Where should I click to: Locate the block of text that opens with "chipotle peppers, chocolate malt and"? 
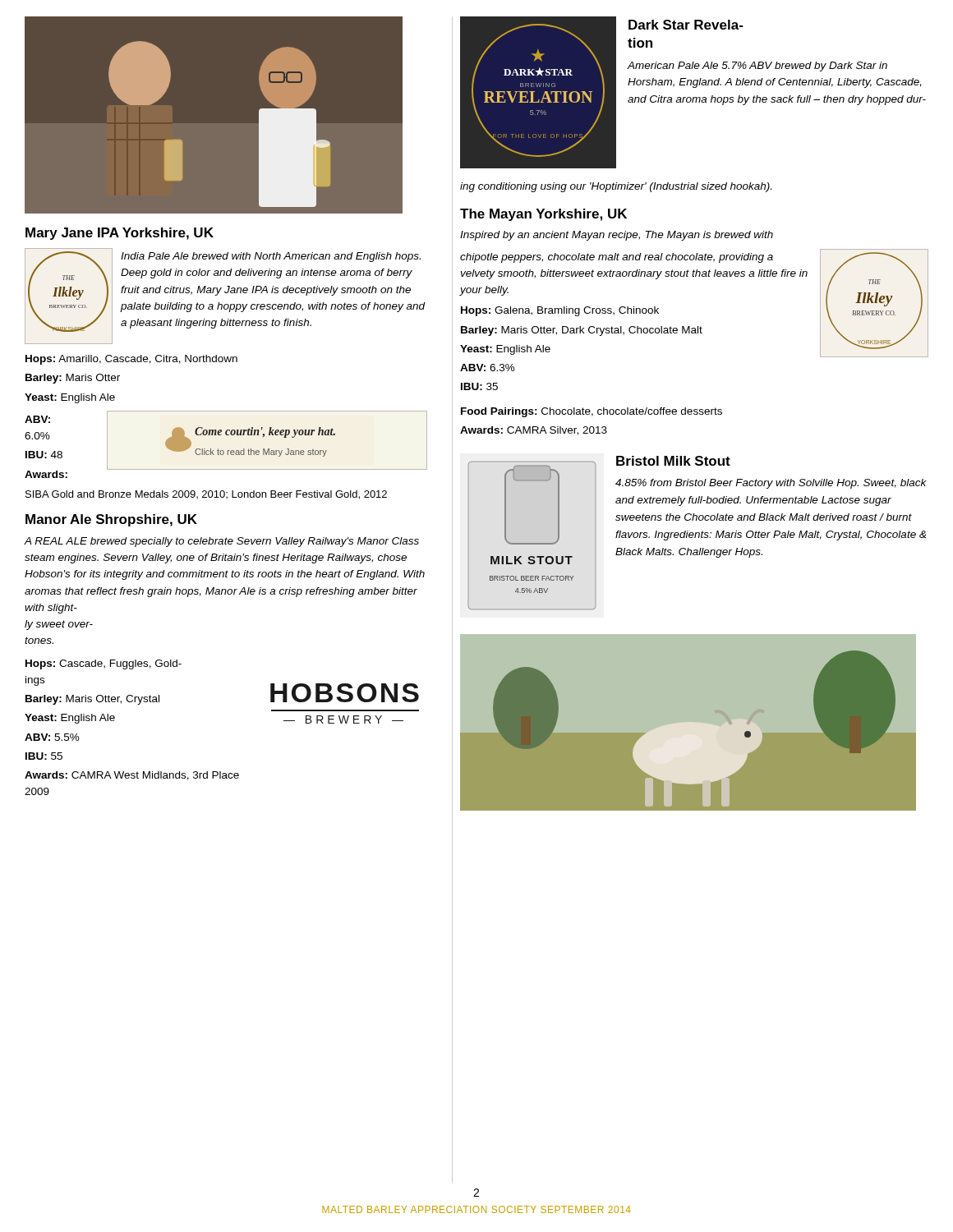tap(634, 273)
